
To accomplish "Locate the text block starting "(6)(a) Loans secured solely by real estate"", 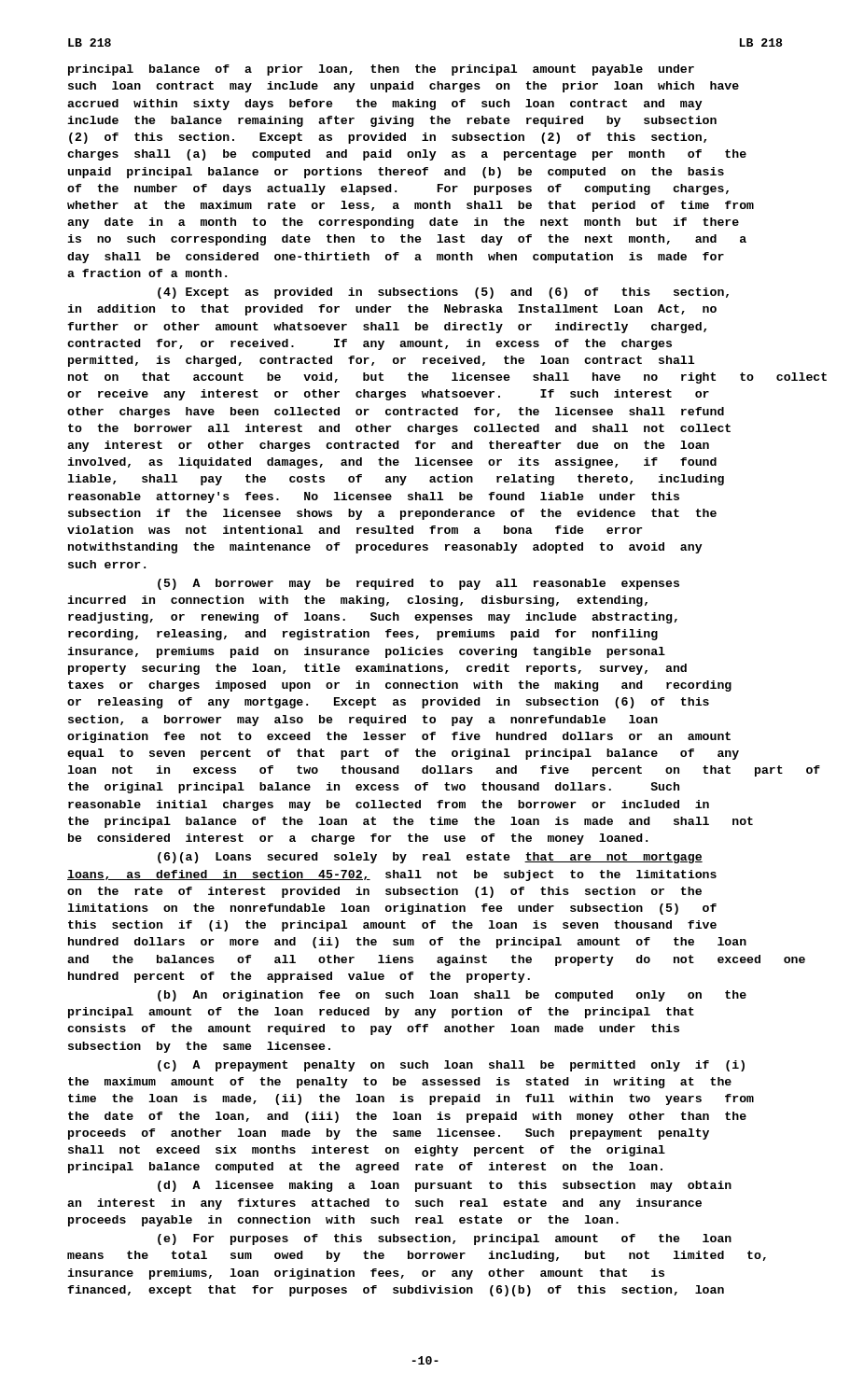I will (436, 918).
